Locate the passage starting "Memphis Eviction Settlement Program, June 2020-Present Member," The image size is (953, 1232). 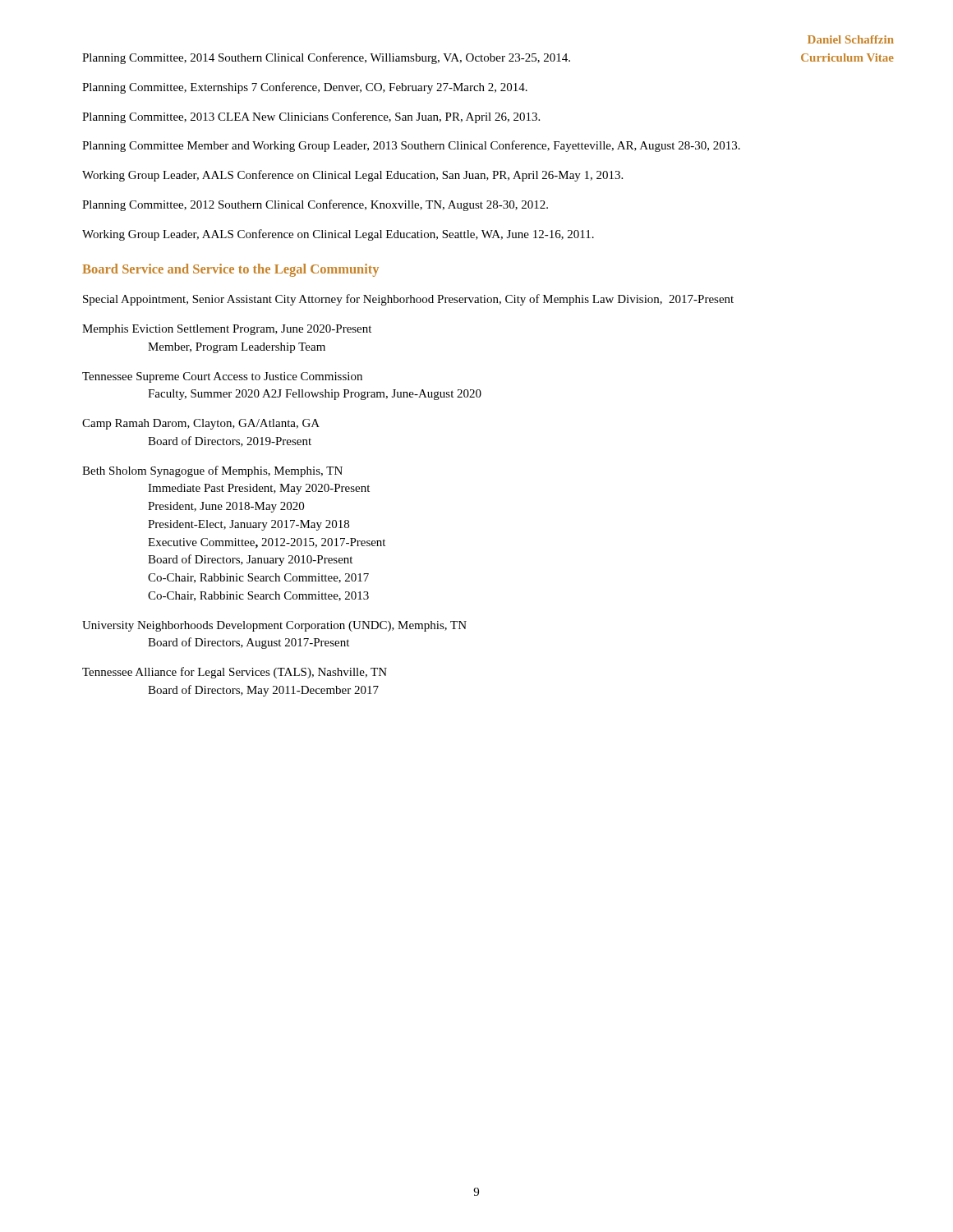click(227, 330)
